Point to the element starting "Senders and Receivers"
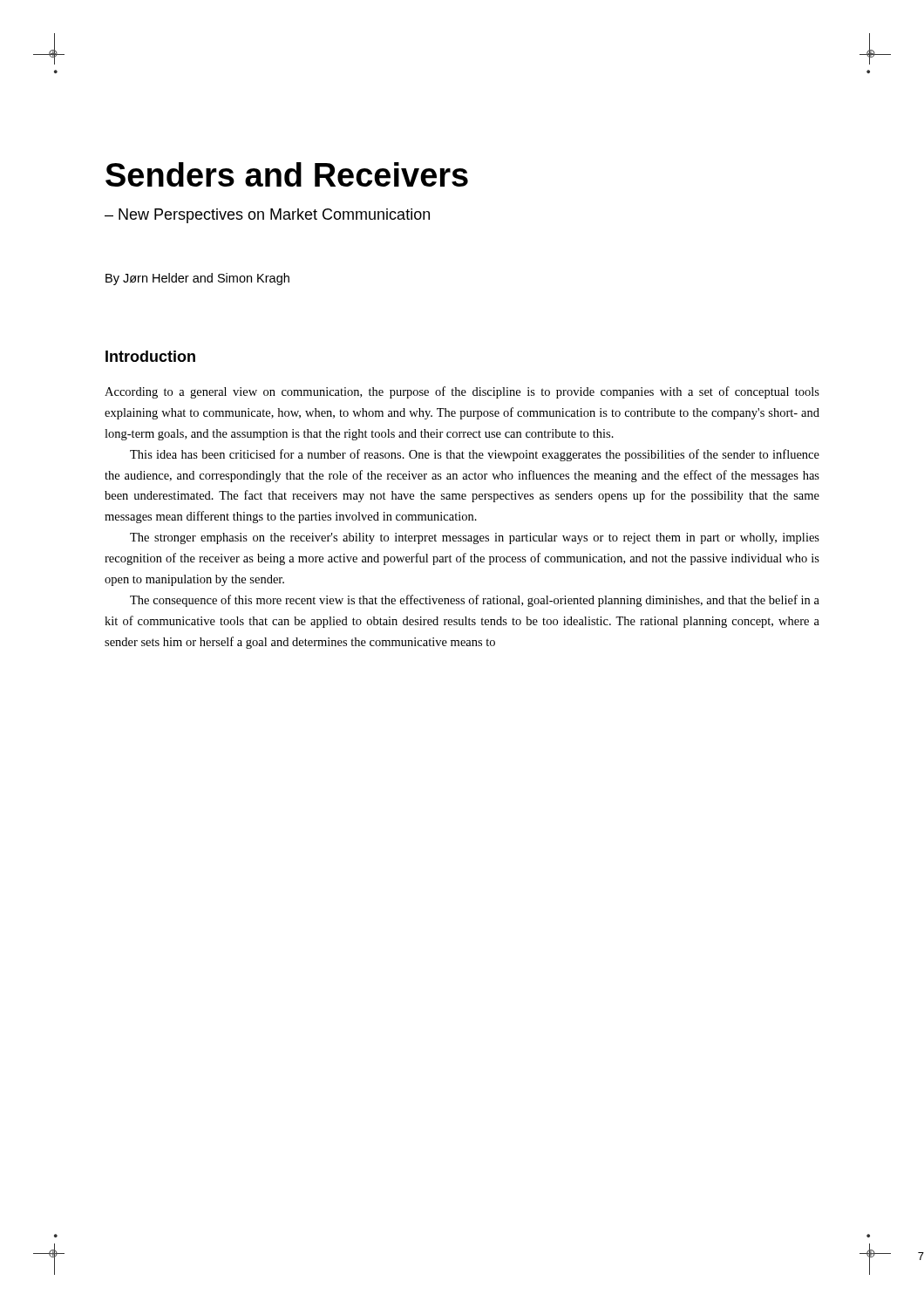This screenshot has width=924, height=1308. pos(462,176)
